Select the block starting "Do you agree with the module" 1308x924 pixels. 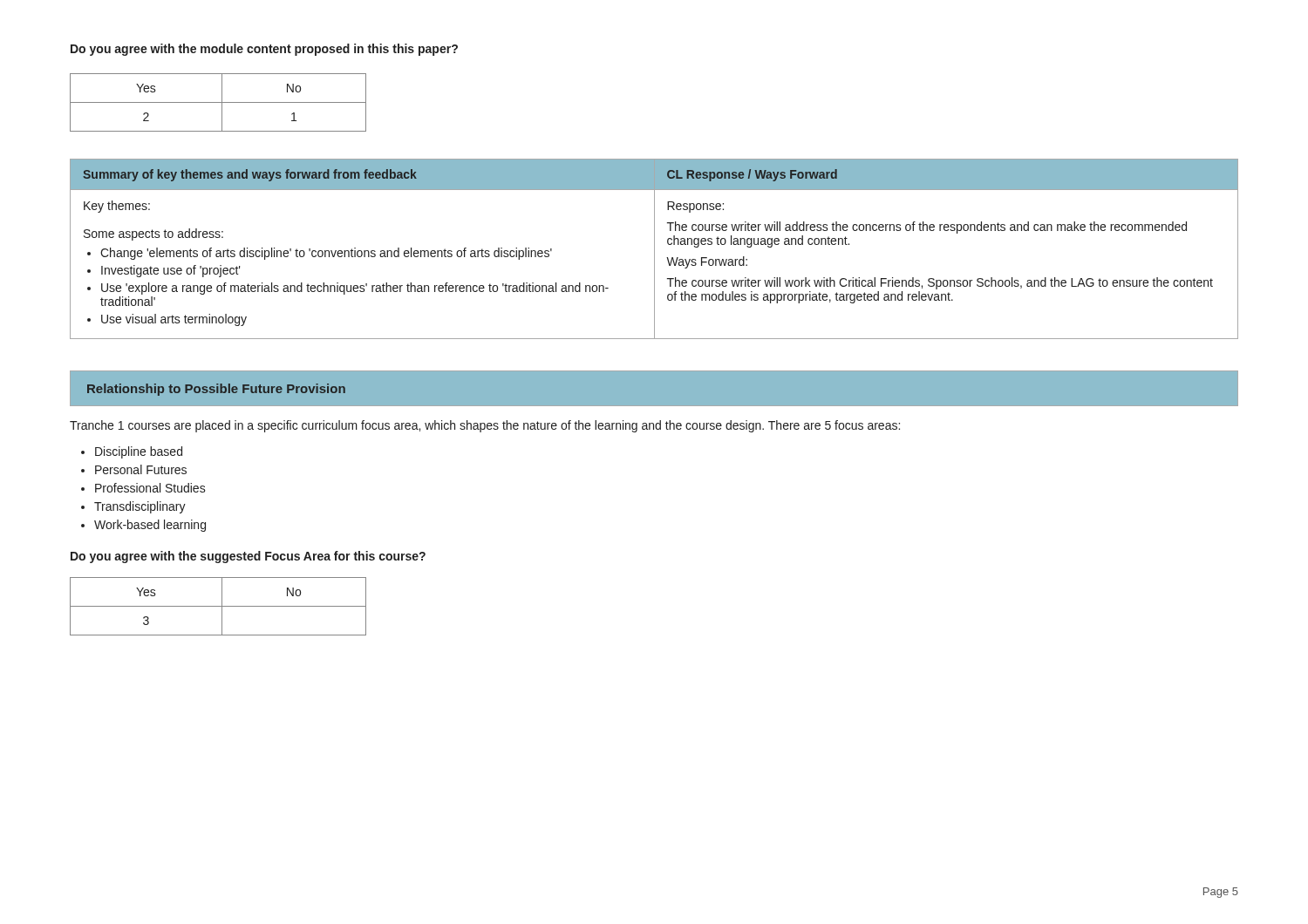(x=264, y=49)
